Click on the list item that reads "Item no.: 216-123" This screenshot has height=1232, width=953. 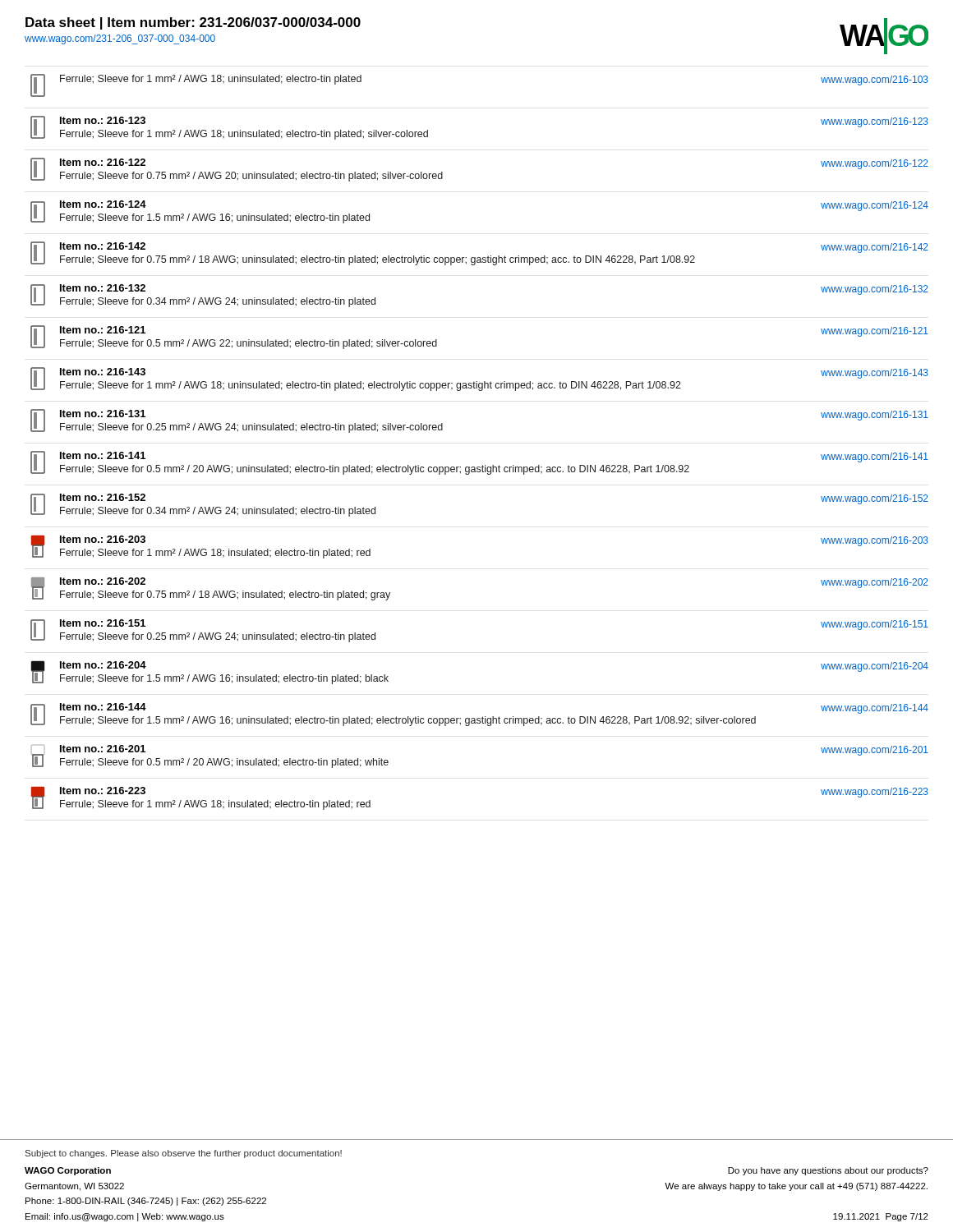tap(126, 132)
